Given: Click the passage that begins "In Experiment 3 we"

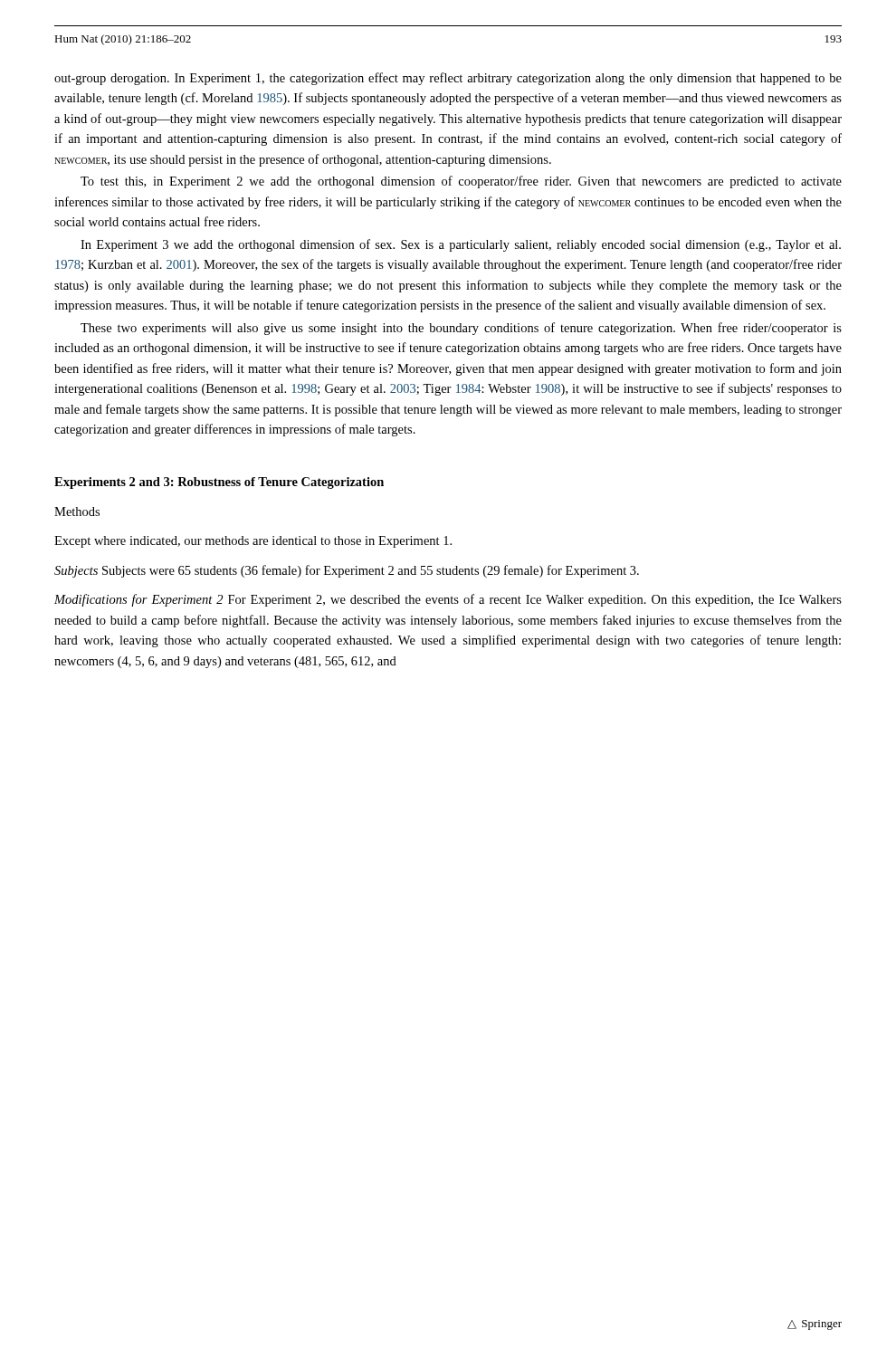Looking at the screenshot, I should point(448,275).
